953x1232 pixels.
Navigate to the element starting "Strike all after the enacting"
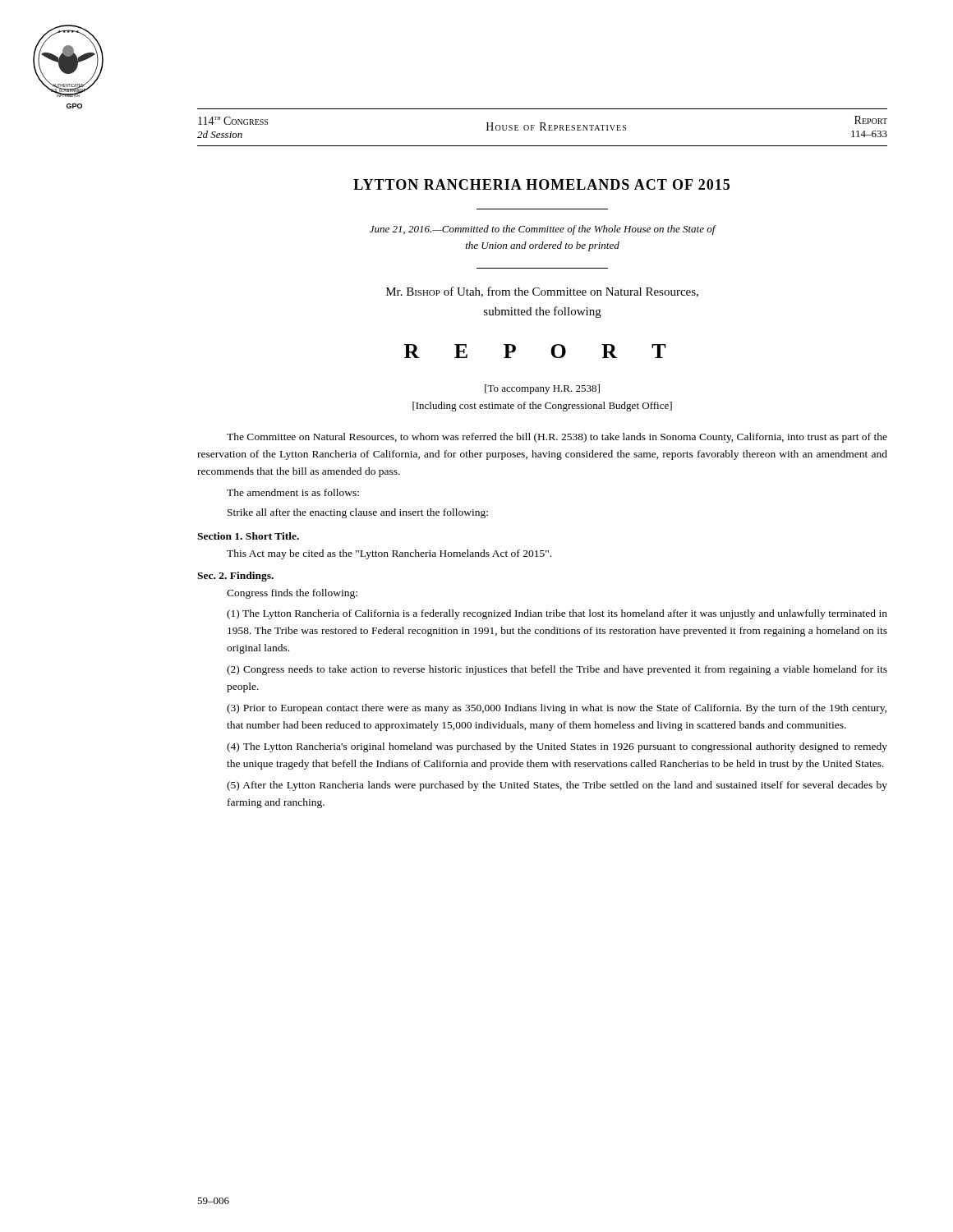click(x=358, y=512)
